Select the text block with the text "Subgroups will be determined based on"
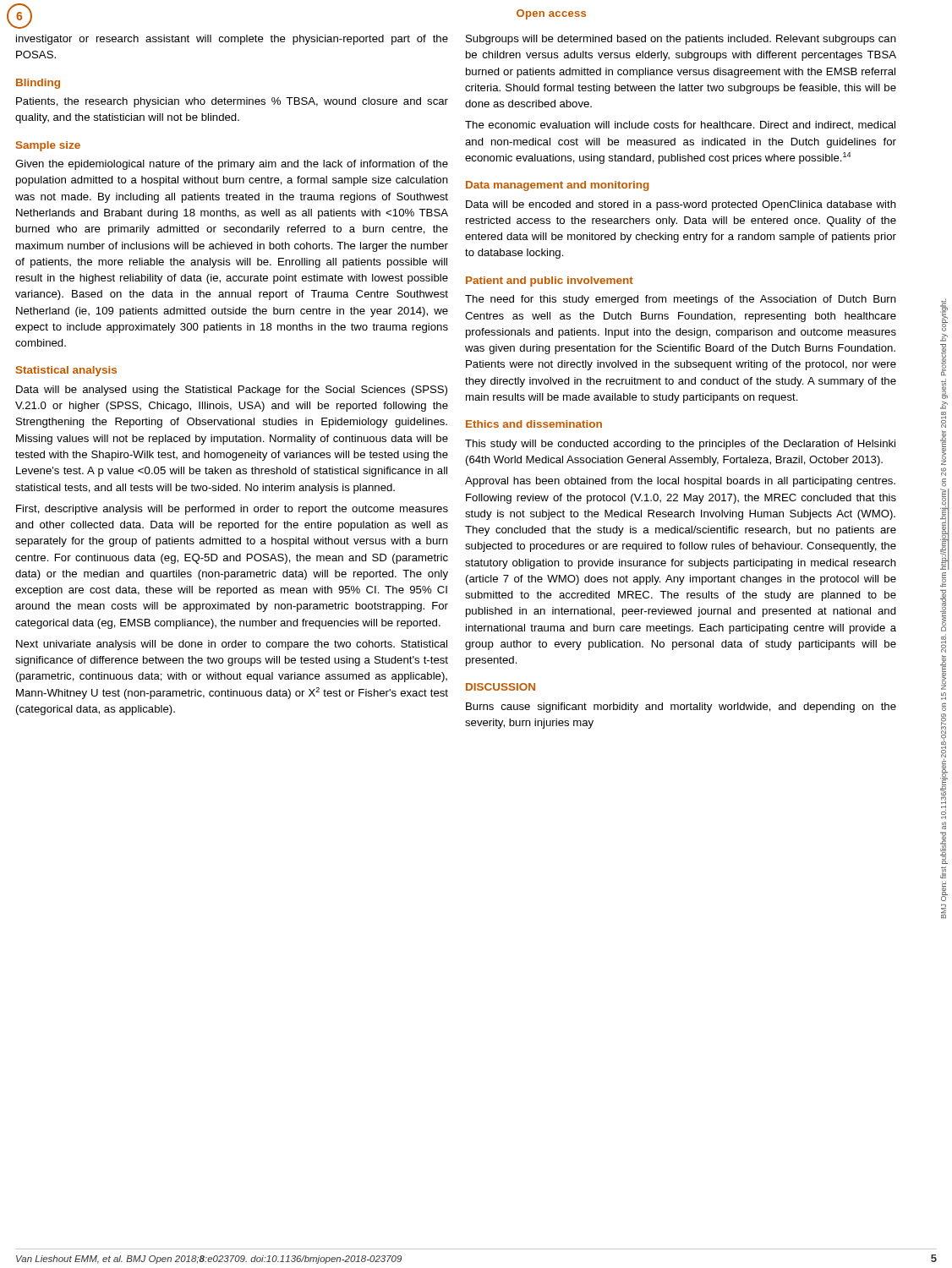The height and width of the screenshot is (1268, 952). click(x=681, y=71)
